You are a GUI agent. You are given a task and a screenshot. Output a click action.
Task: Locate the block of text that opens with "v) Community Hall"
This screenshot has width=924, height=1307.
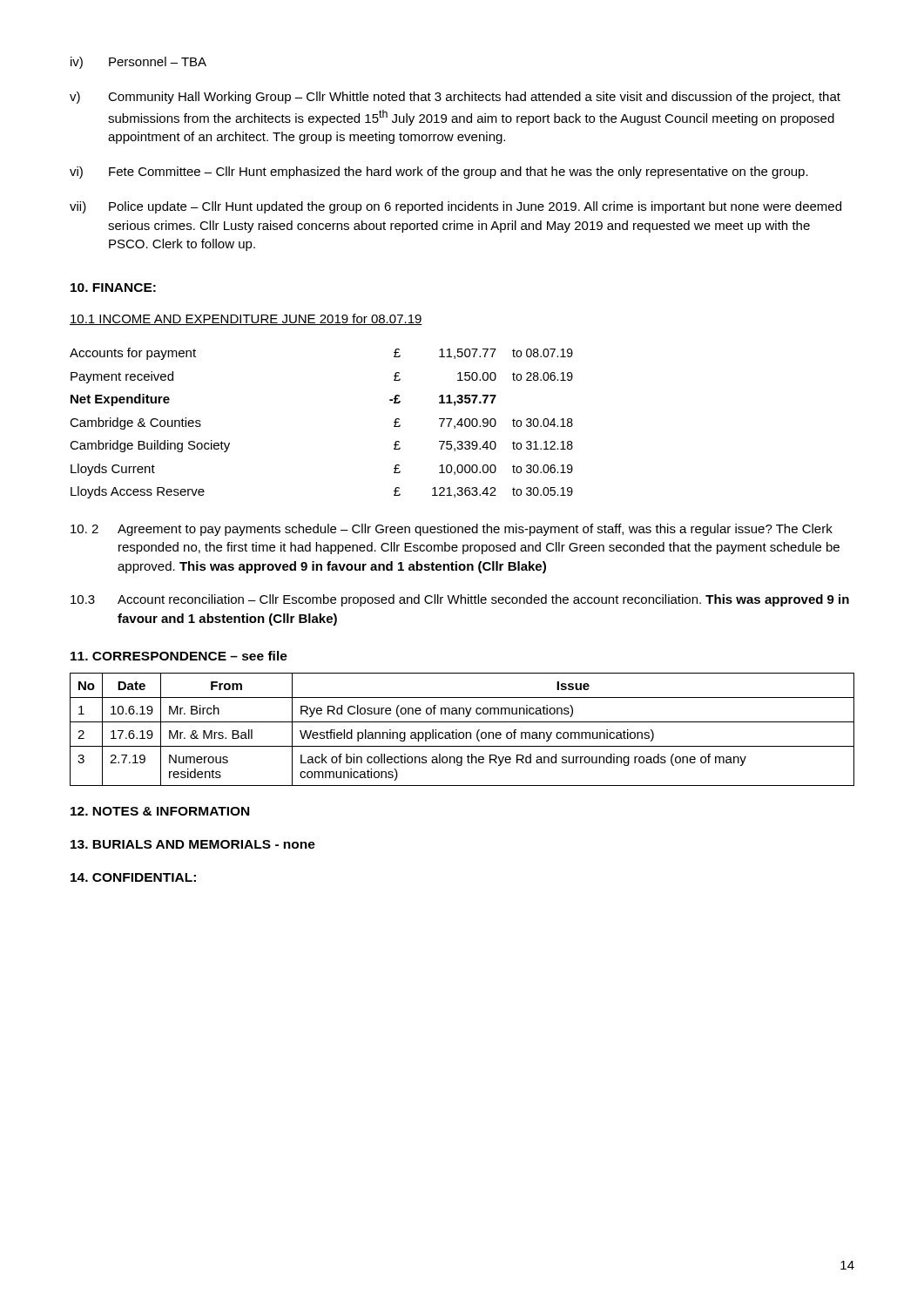[462, 117]
